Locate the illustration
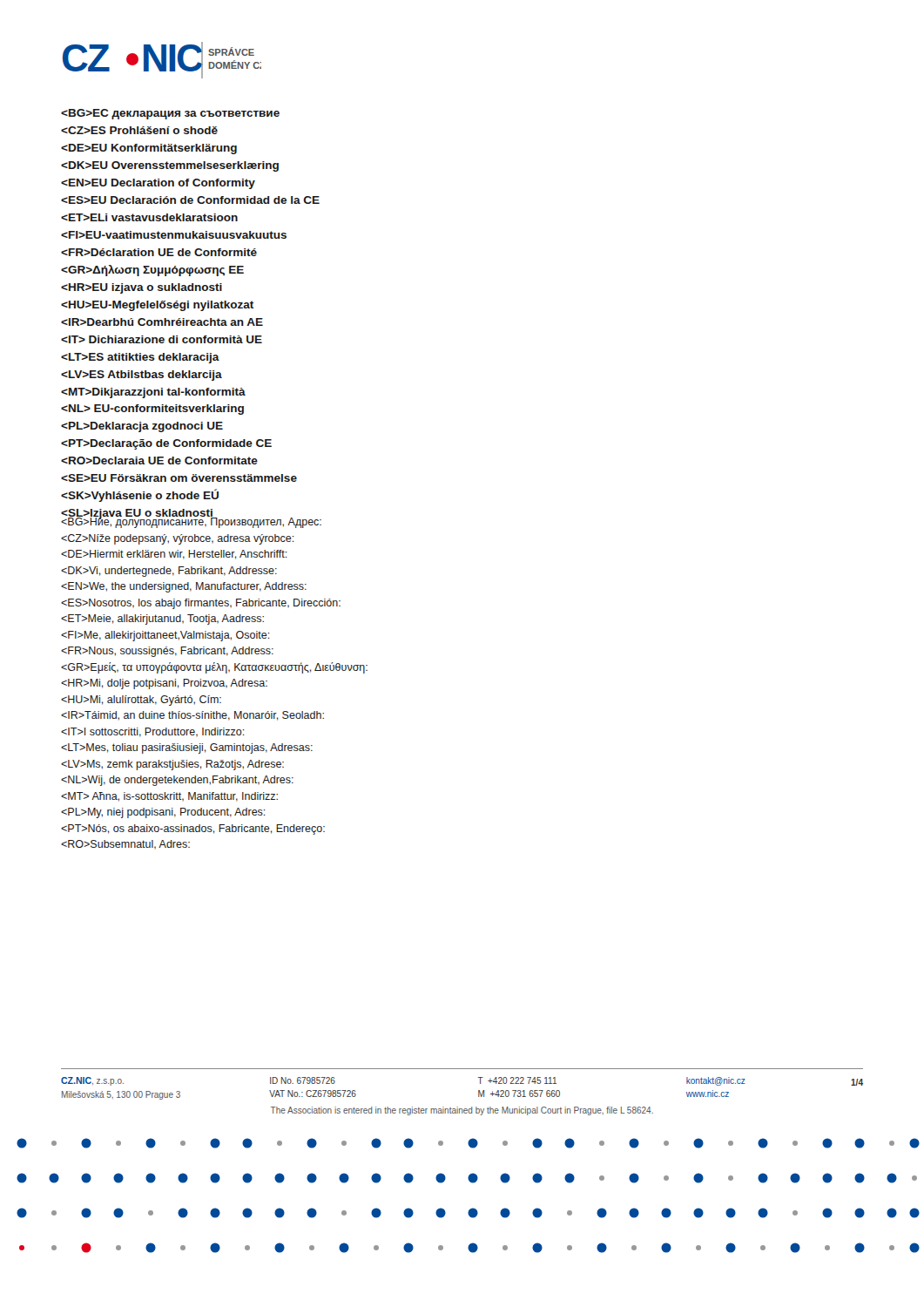The width and height of the screenshot is (924, 1307). pos(462,1216)
